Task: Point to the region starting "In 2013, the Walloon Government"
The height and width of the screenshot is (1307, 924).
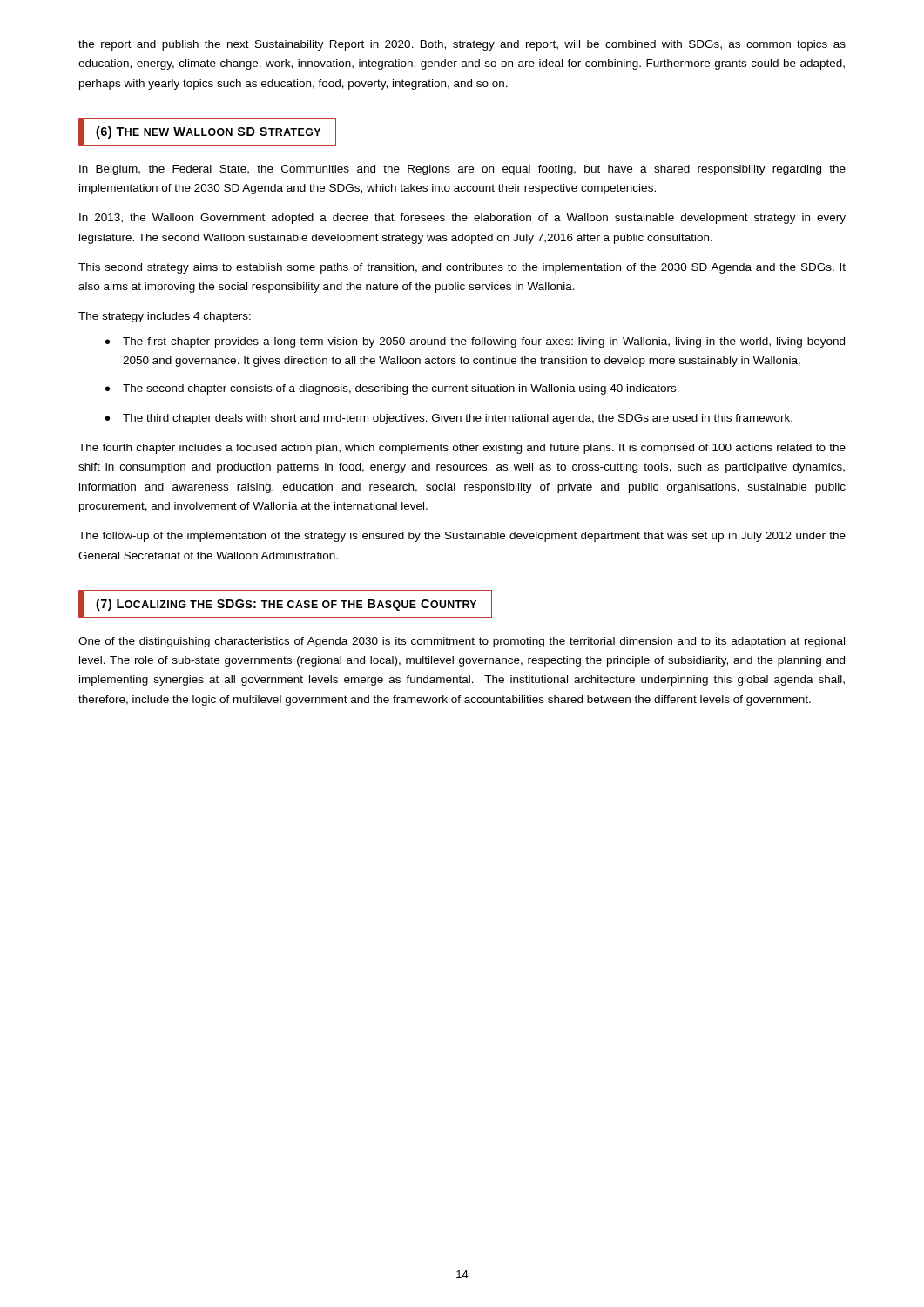Action: tap(462, 227)
